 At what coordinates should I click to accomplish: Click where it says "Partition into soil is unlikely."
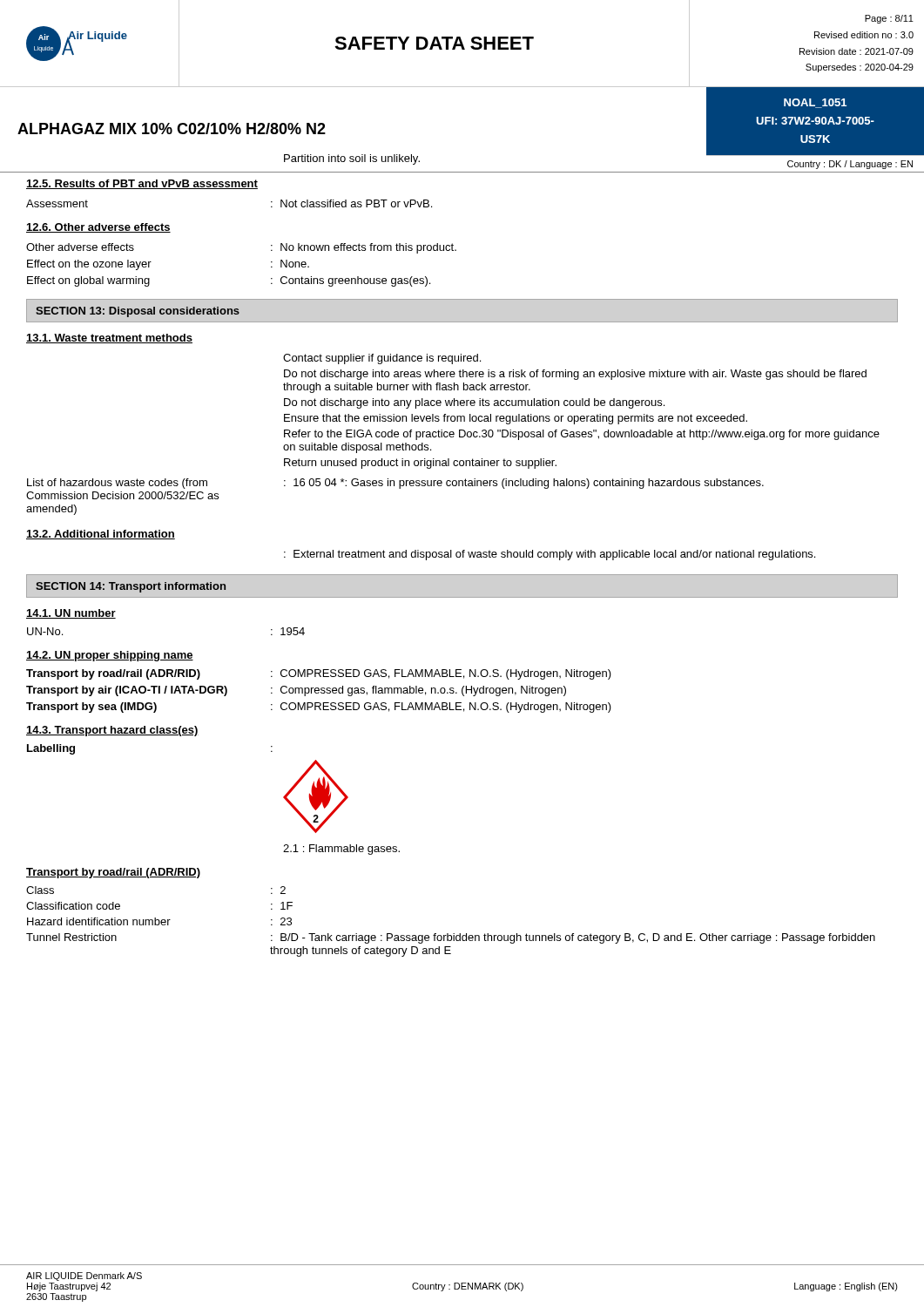point(352,158)
